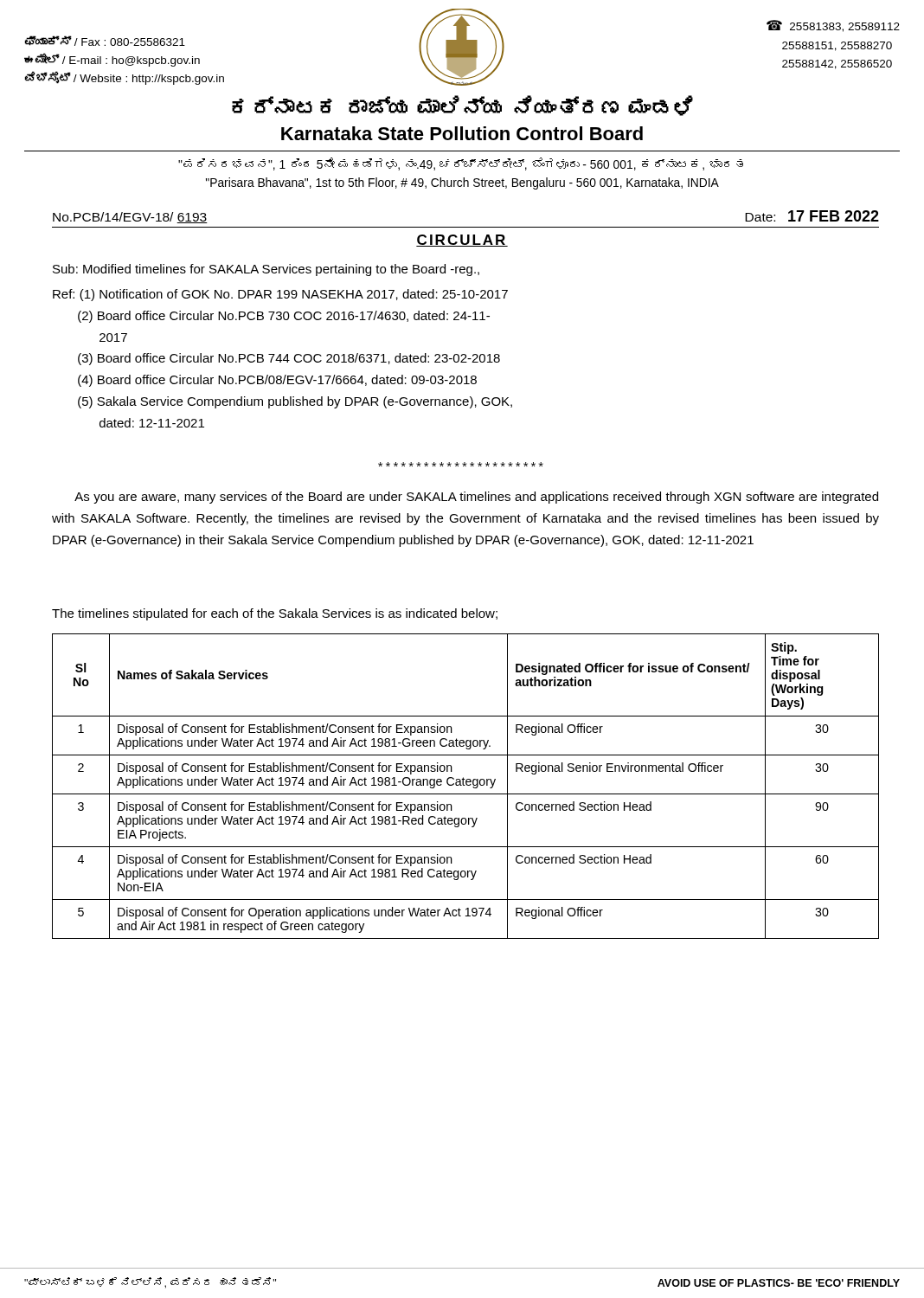Find the block starting "The timelines stipulated for each of the Sakala"
Viewport: 924px width, 1298px height.
(x=275, y=613)
